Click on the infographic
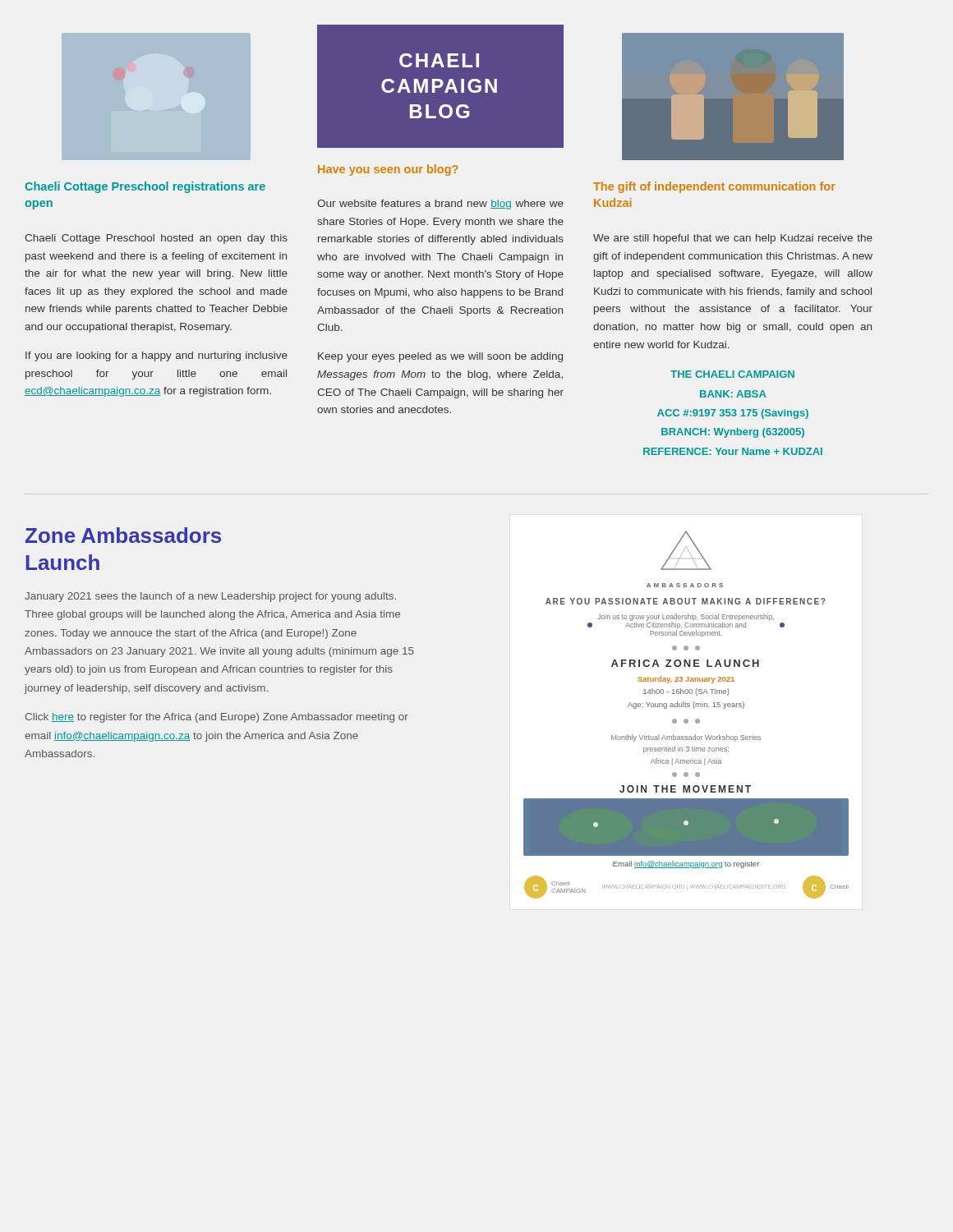The width and height of the screenshot is (953, 1232). (x=686, y=712)
